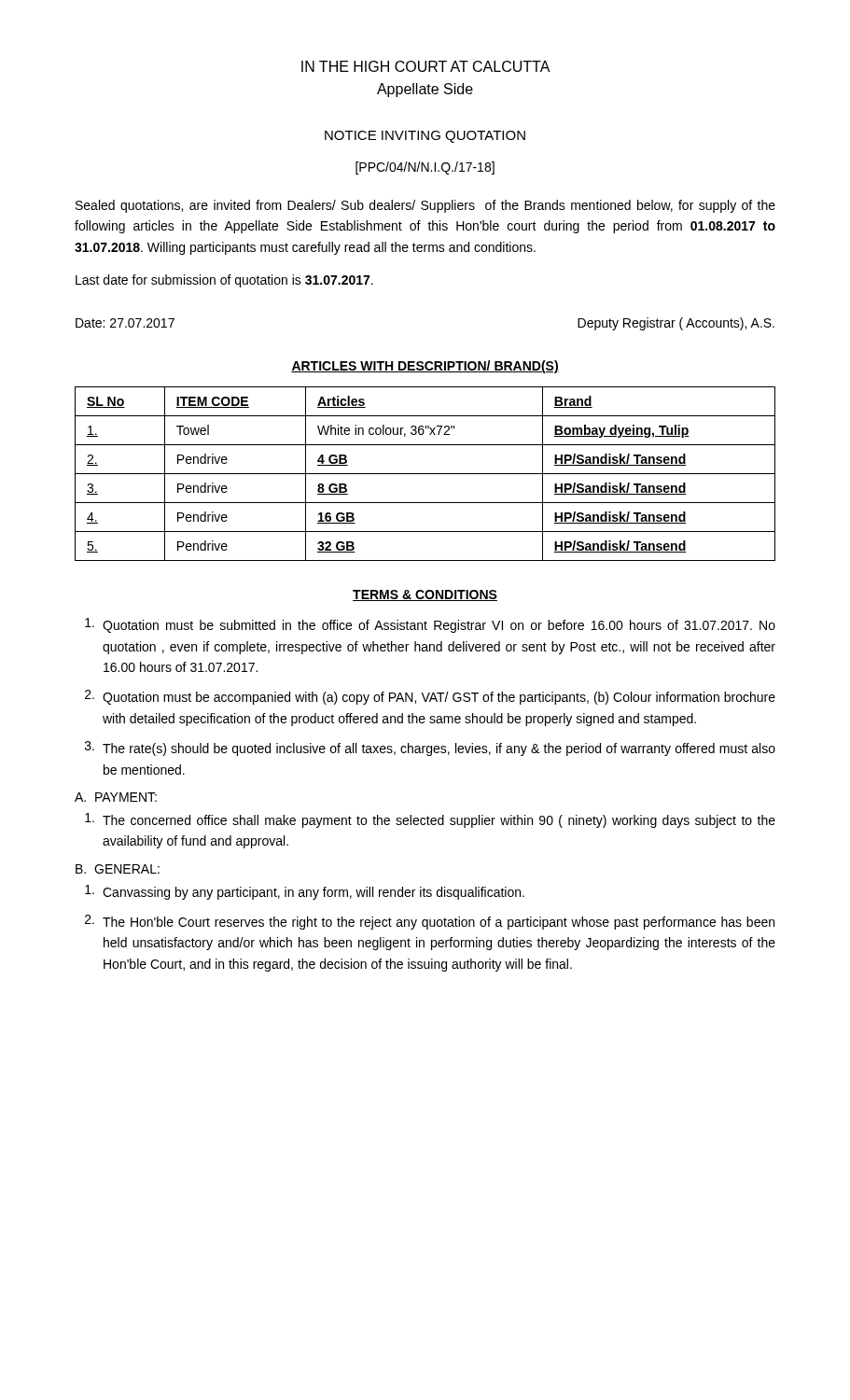
Task: Click on the list item with the text "2. The Hon'ble Court reserves"
Action: [425, 943]
